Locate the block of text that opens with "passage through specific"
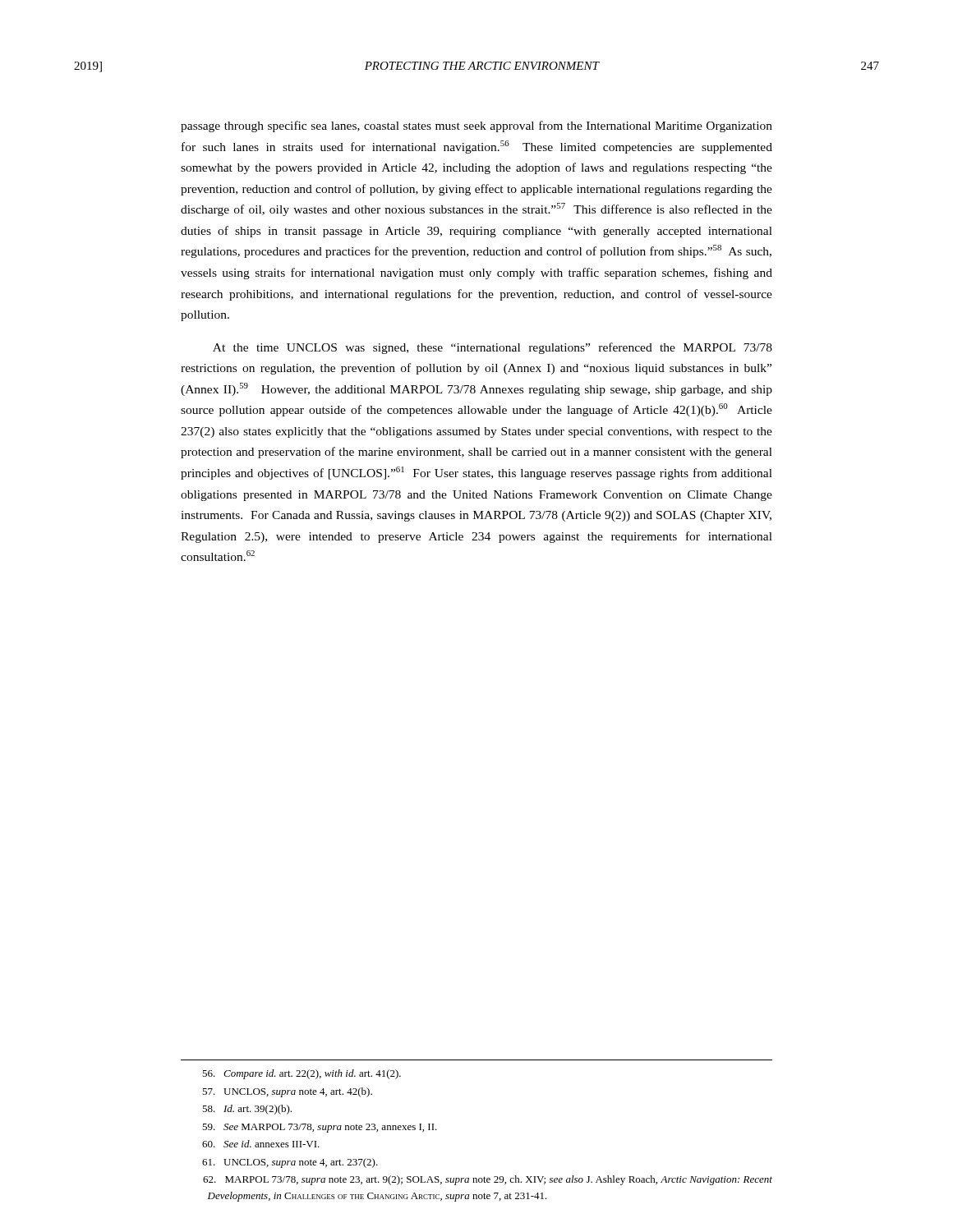The height and width of the screenshot is (1232, 953). pos(476,220)
